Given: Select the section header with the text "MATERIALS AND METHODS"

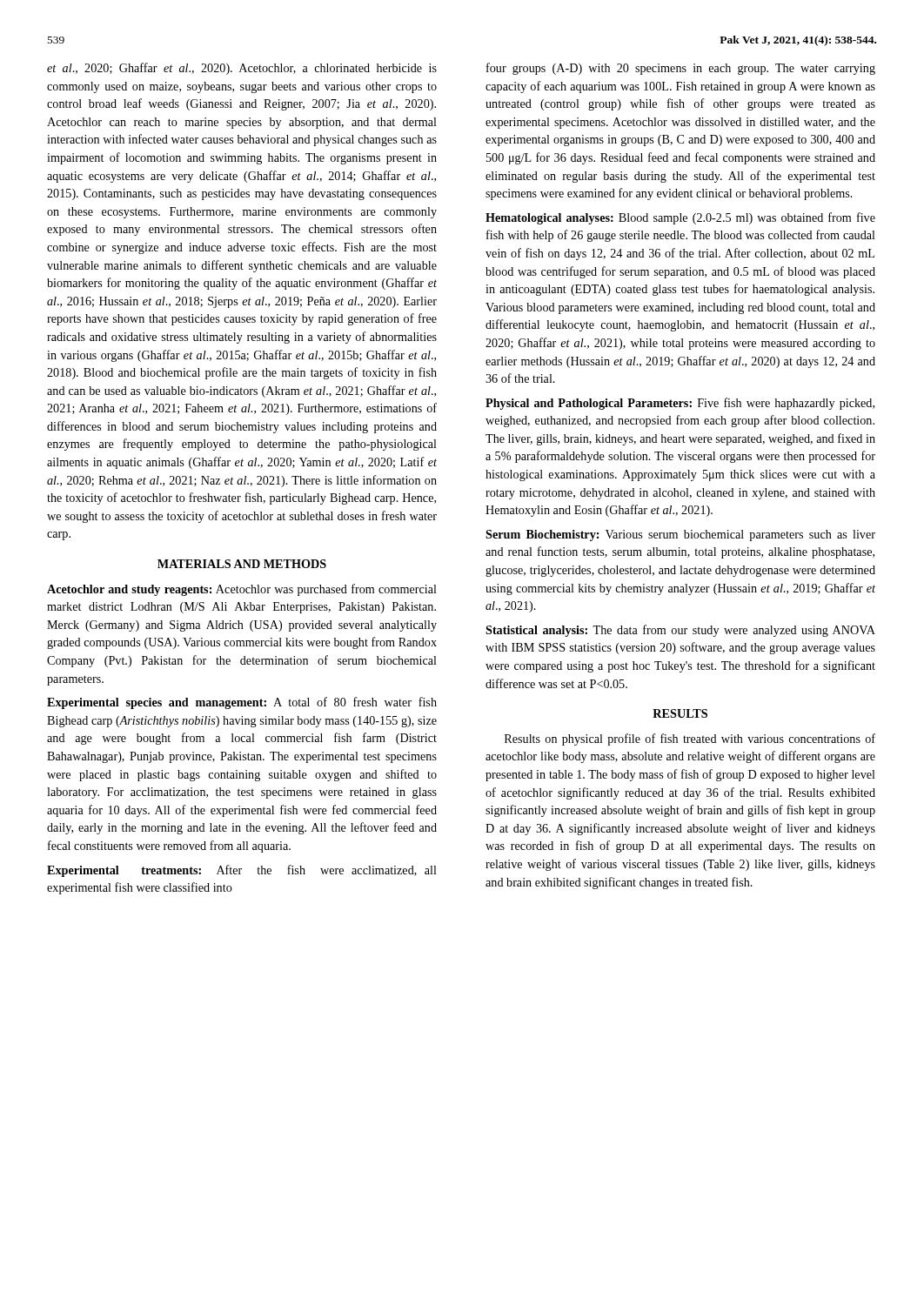Looking at the screenshot, I should coord(242,564).
